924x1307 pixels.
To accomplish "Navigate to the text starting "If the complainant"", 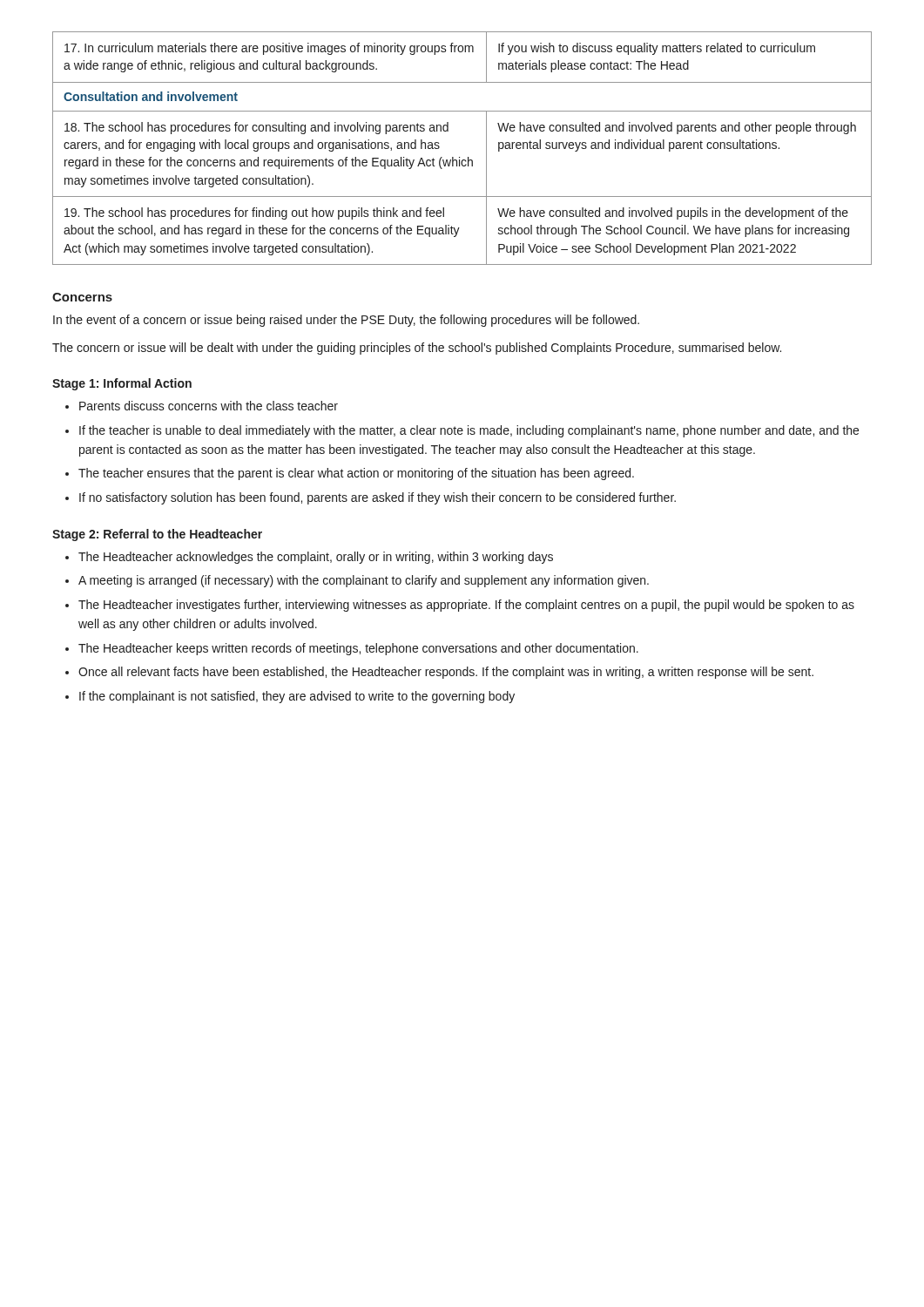I will coord(297,696).
